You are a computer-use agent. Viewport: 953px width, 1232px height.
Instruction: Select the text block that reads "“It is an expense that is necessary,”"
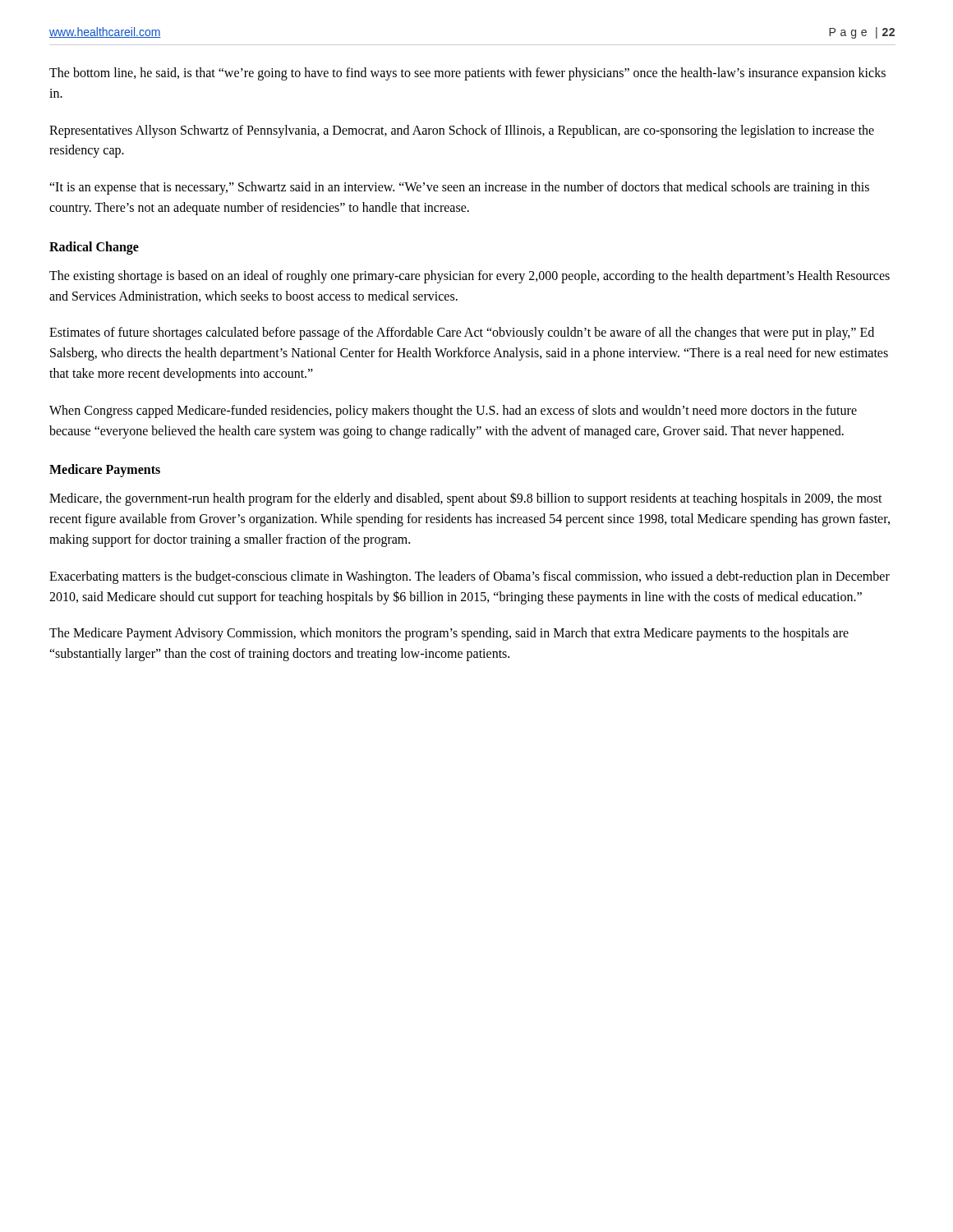tap(459, 197)
